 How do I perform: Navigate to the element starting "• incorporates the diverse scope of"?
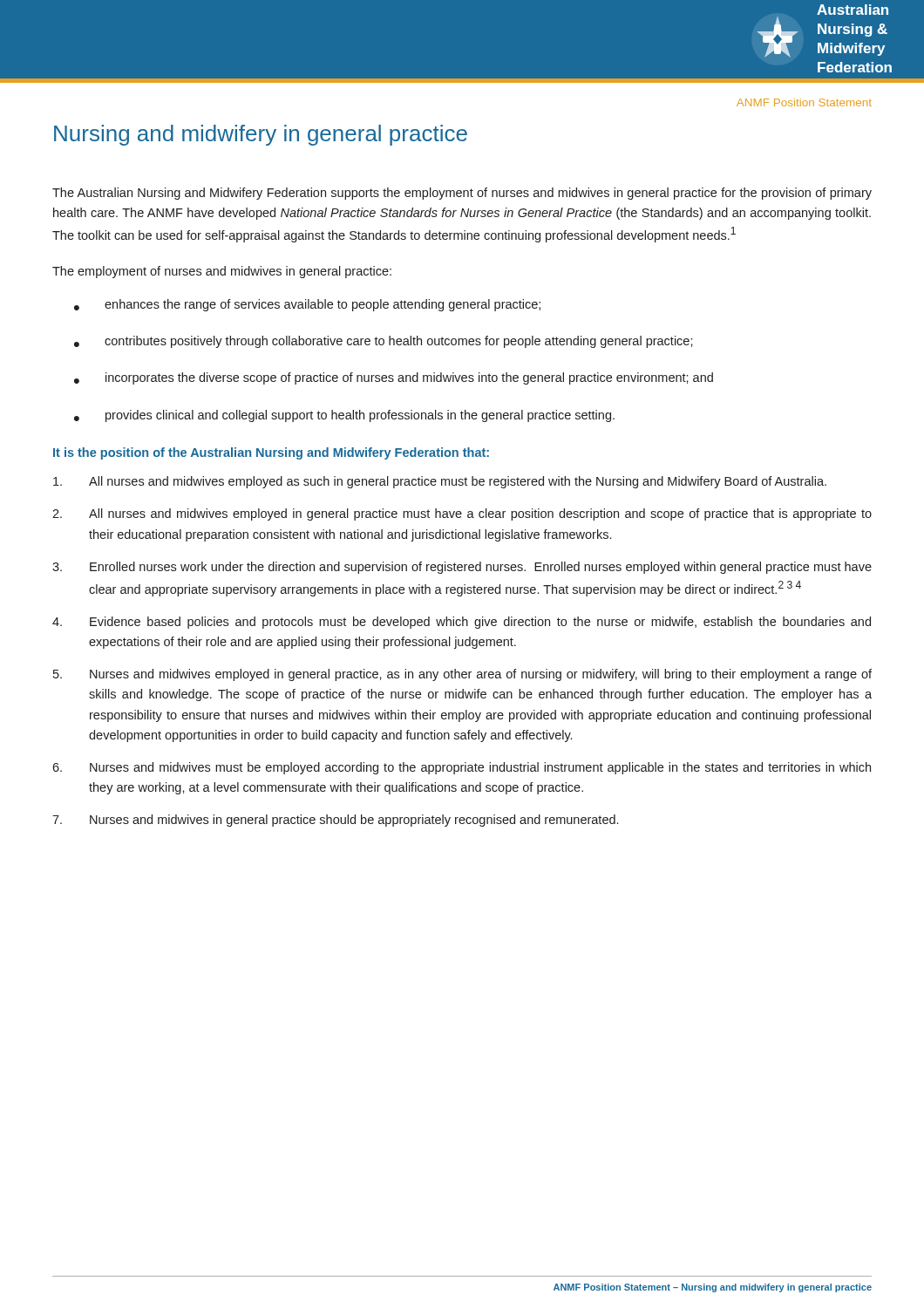(393, 381)
